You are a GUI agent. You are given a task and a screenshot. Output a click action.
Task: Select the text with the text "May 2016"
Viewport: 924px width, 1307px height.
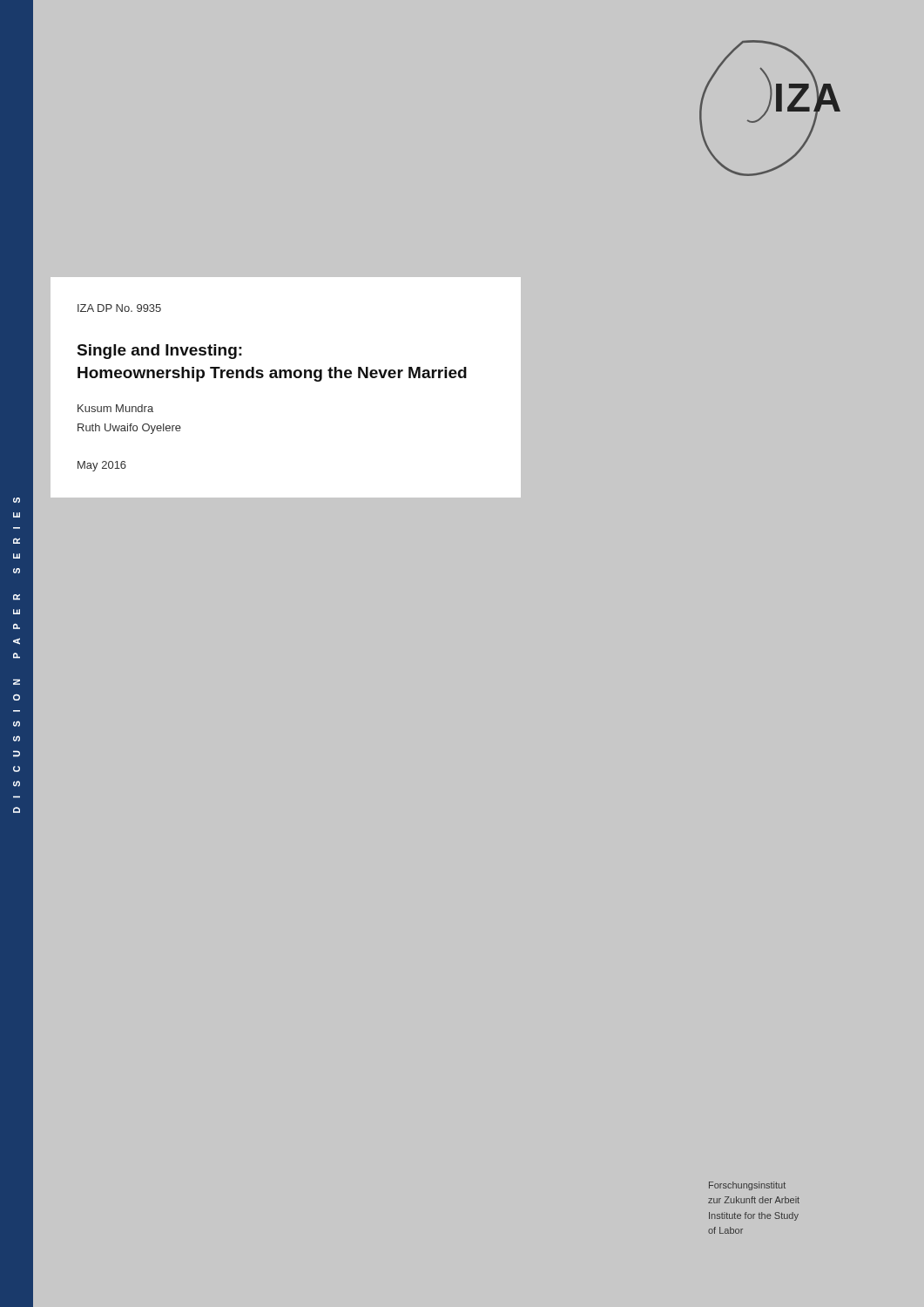[x=102, y=465]
